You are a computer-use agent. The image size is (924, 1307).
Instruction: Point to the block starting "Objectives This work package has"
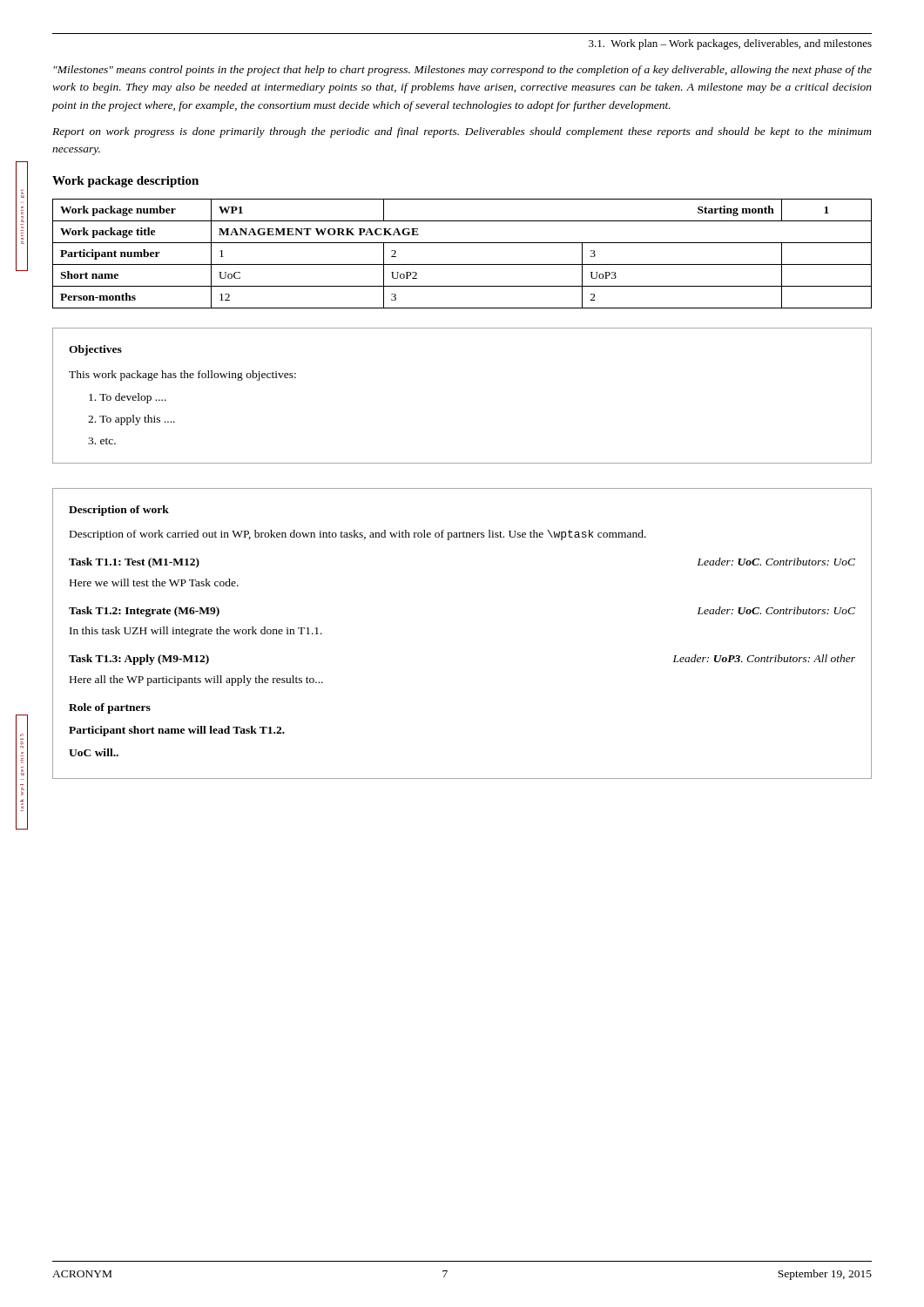pyautogui.click(x=95, y=350)
